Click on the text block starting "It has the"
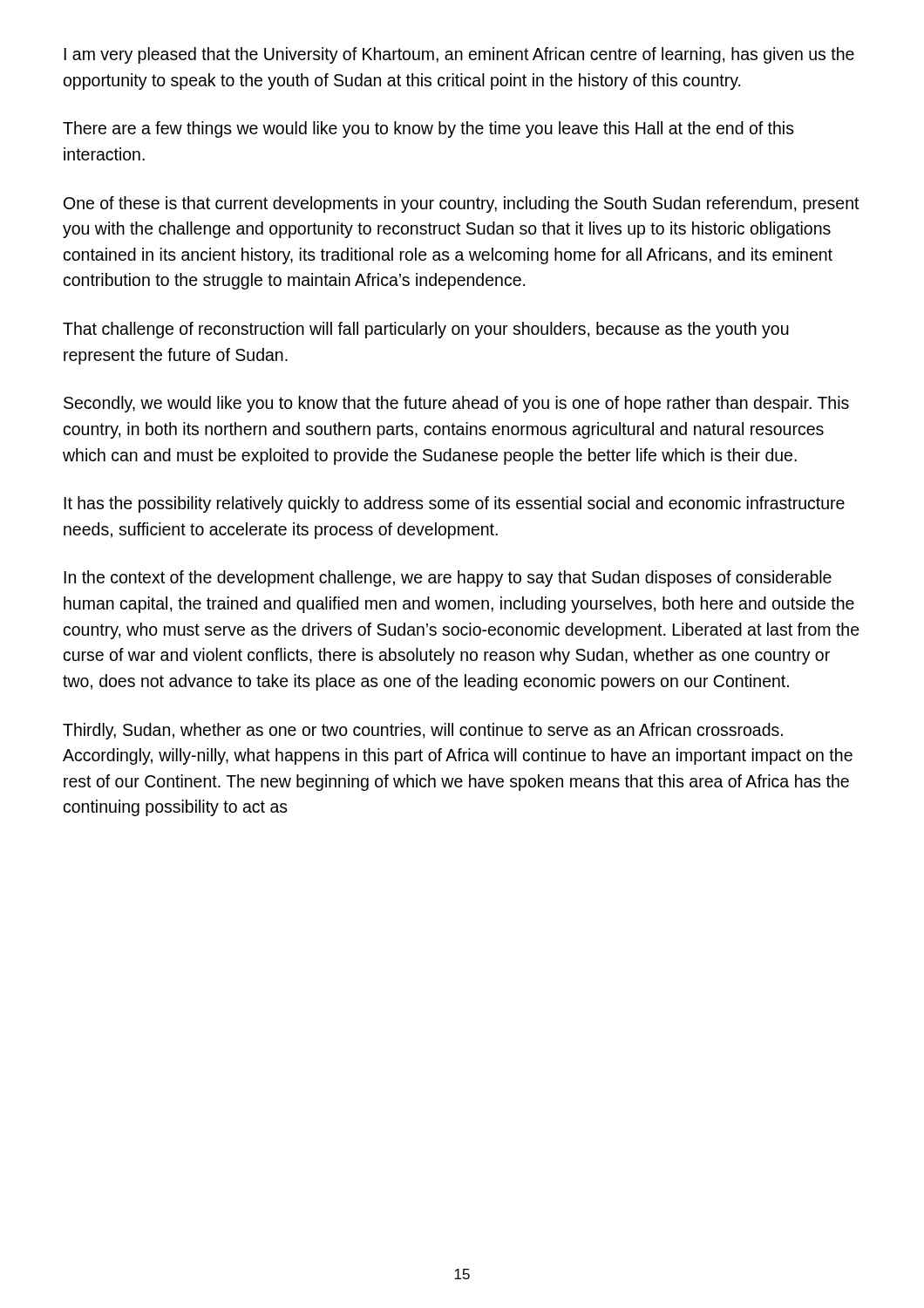 point(454,516)
